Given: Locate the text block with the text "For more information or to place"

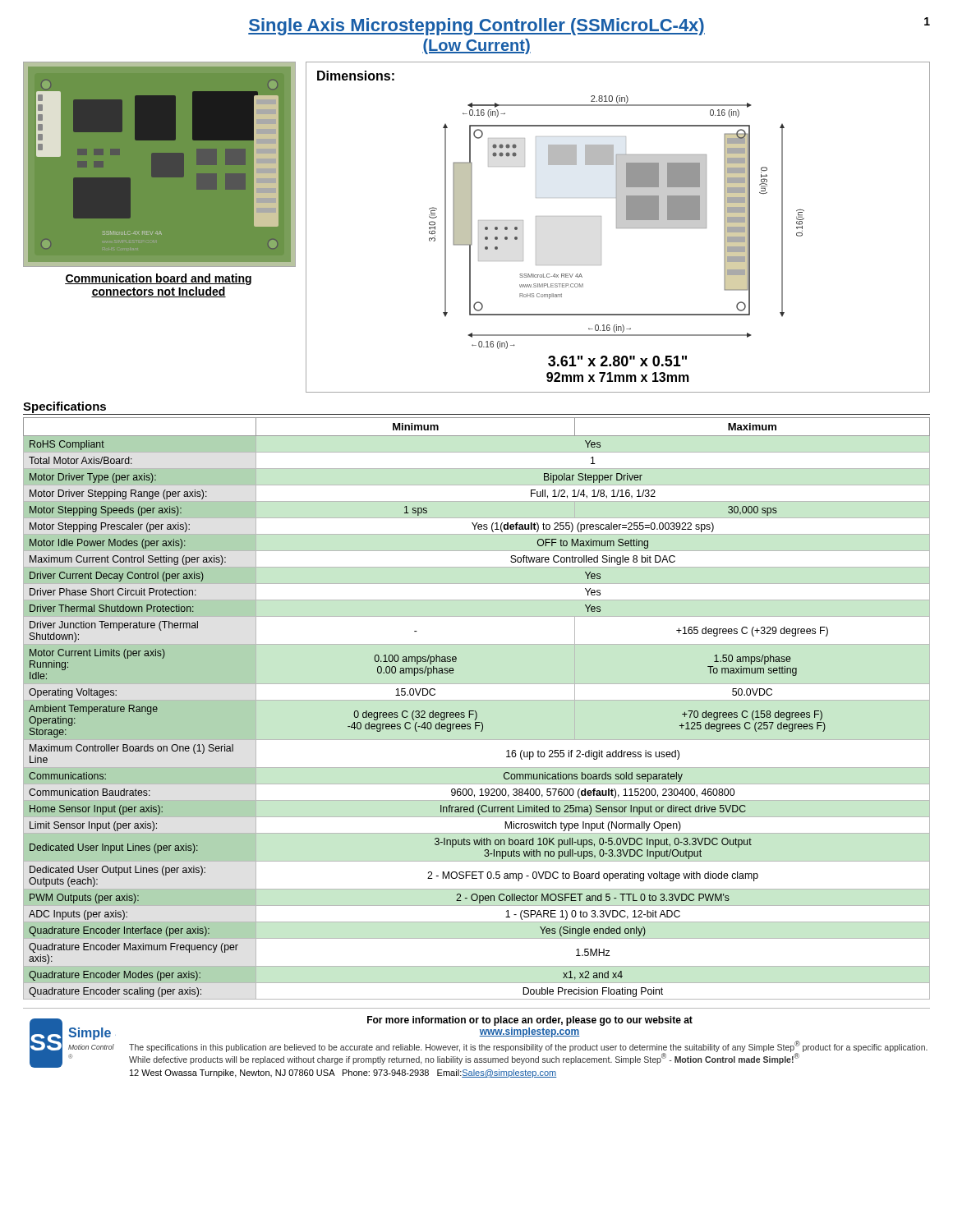Looking at the screenshot, I should [529, 1026].
